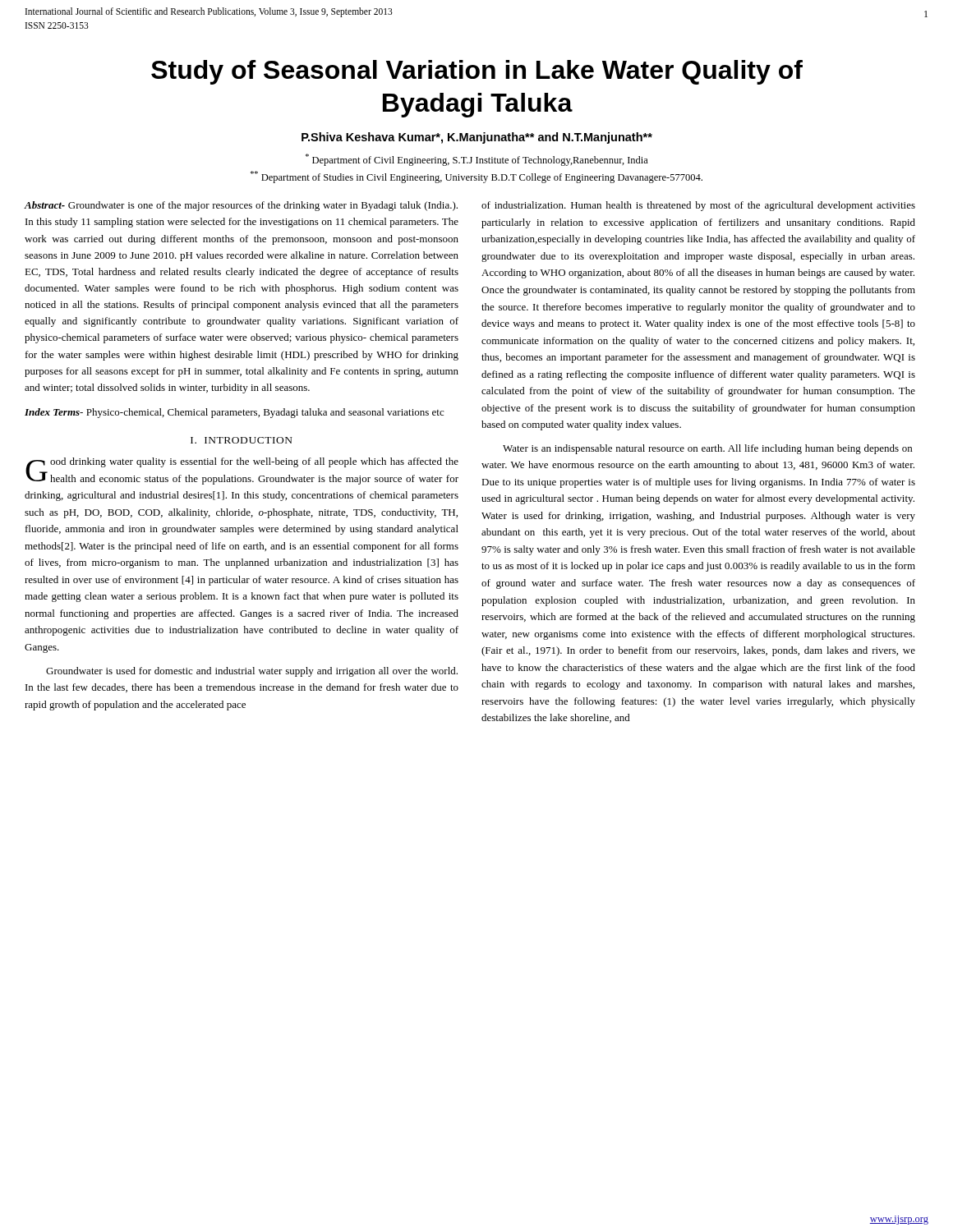Find the text starting "Water is an indispensable natural resource"

click(x=698, y=583)
